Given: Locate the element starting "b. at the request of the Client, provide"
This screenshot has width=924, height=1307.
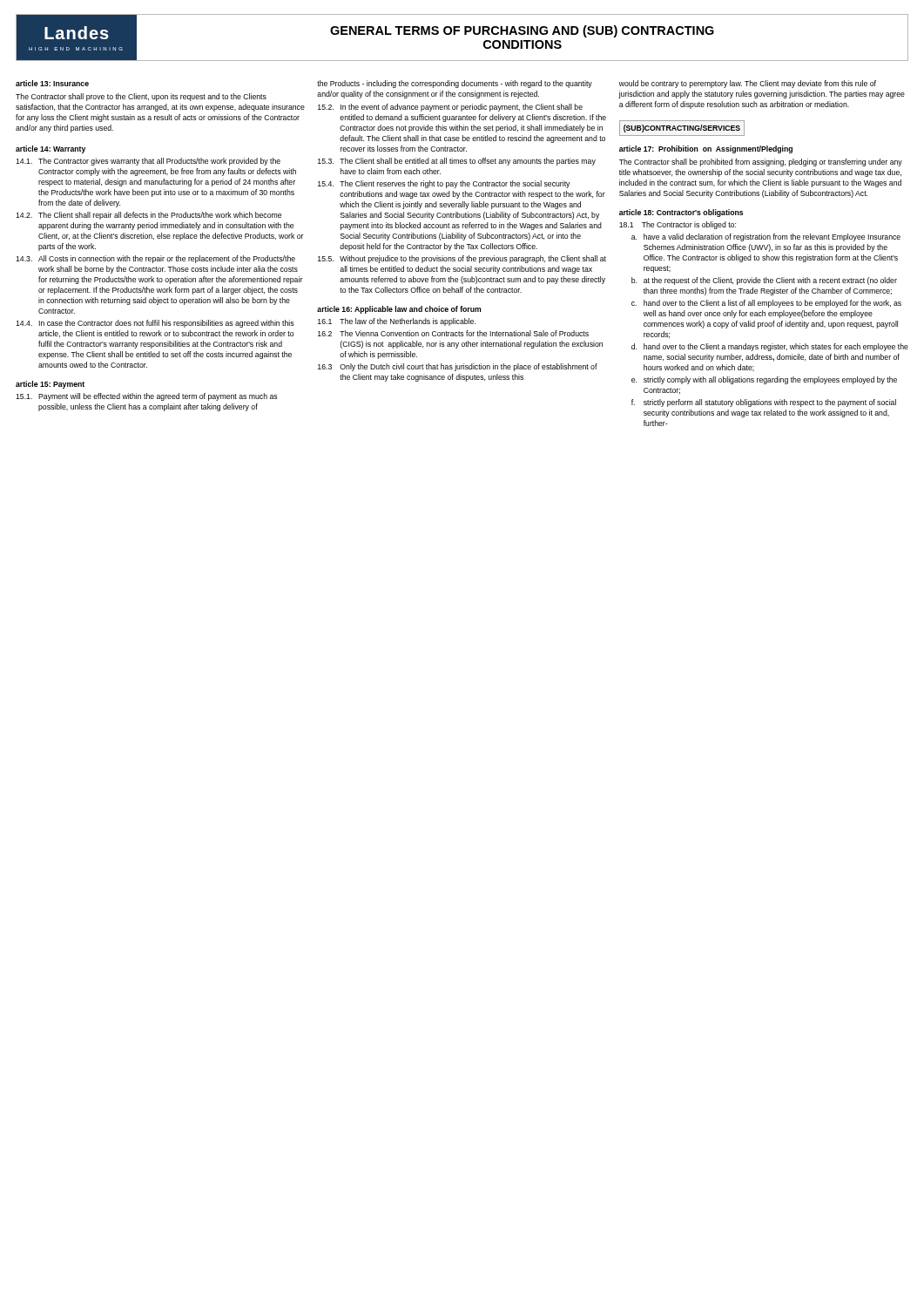Looking at the screenshot, I should [x=770, y=286].
